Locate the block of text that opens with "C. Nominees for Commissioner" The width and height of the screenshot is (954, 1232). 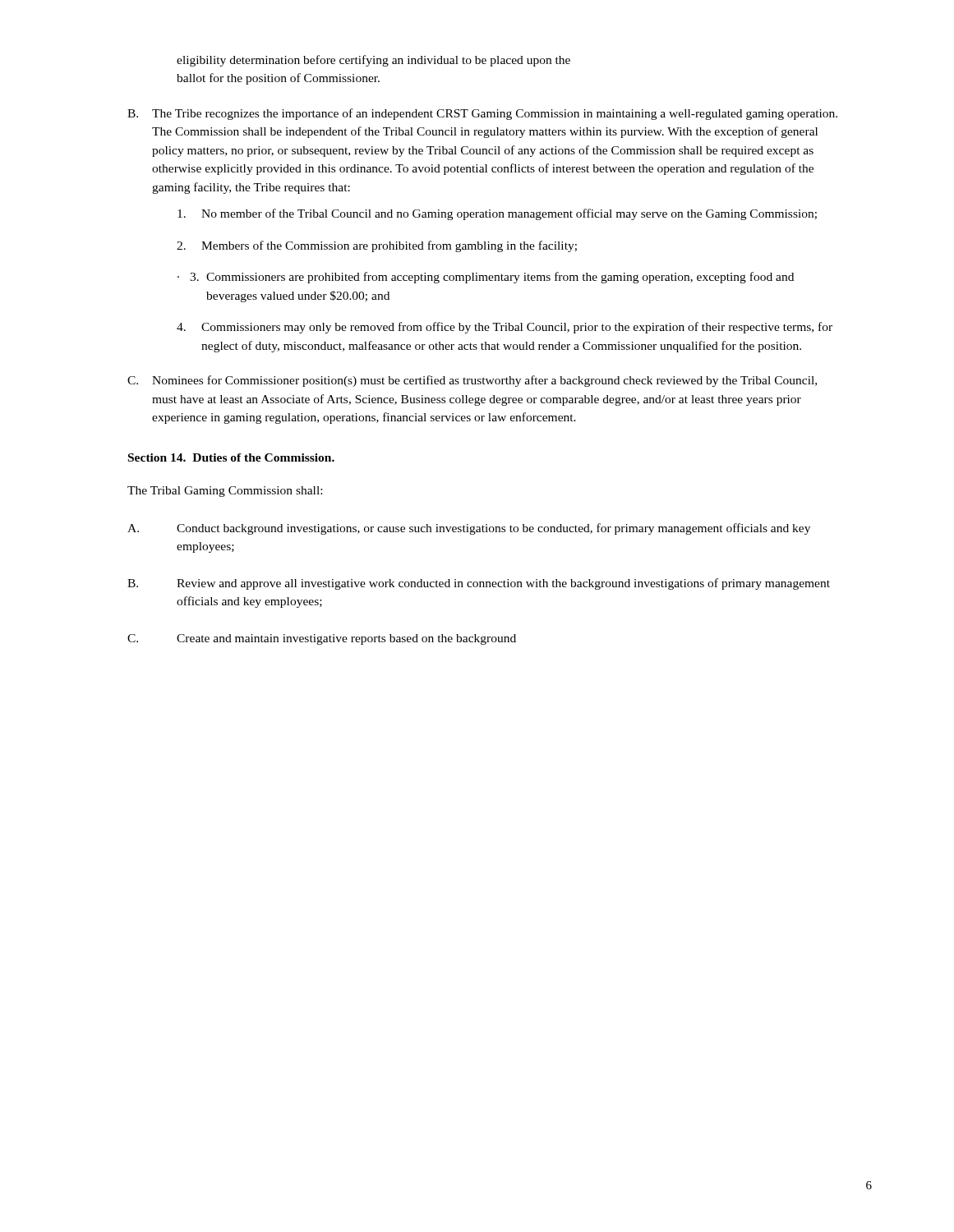pos(485,399)
